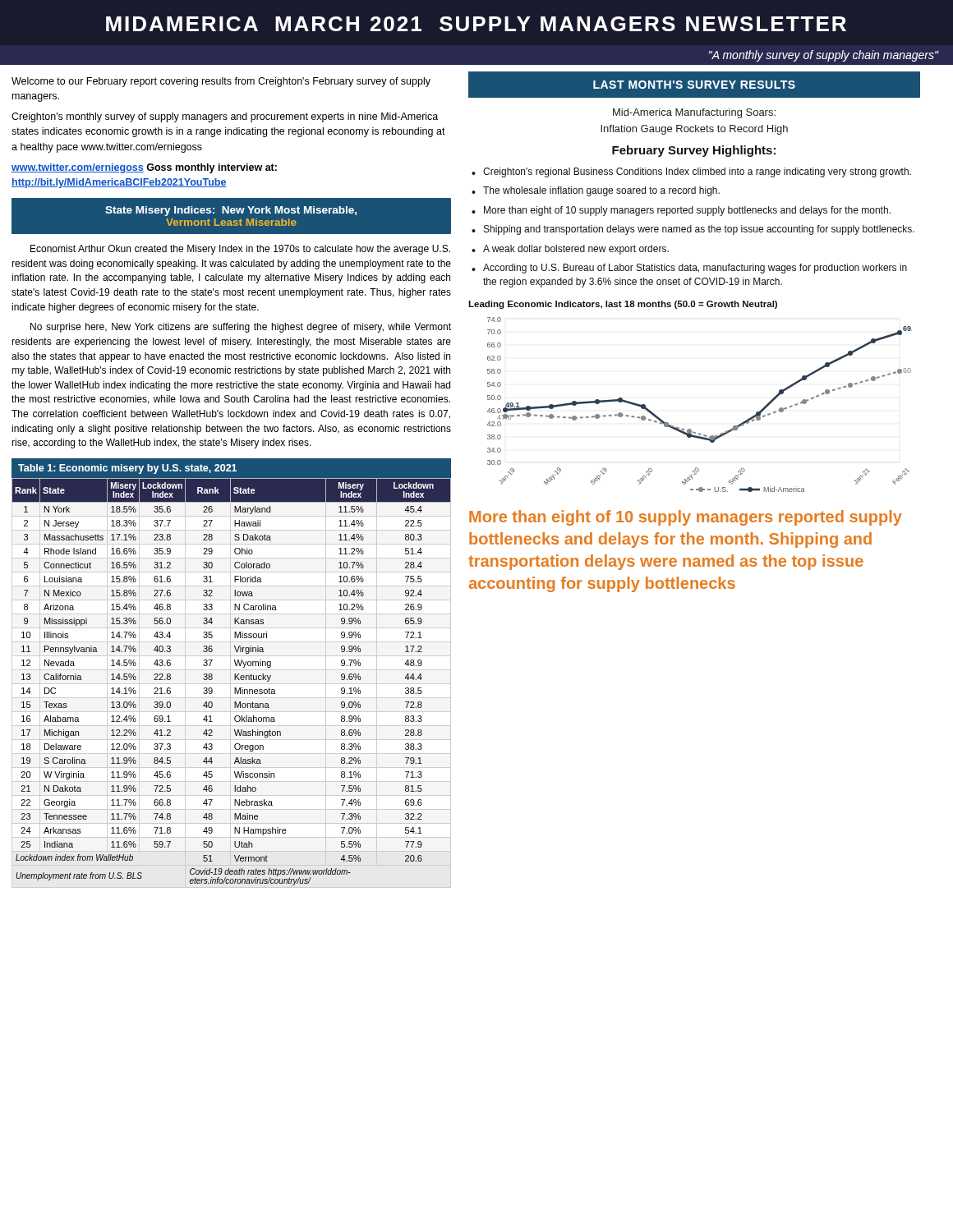Select the table that reads "W Virginia"
The image size is (953, 1232).
(231, 673)
